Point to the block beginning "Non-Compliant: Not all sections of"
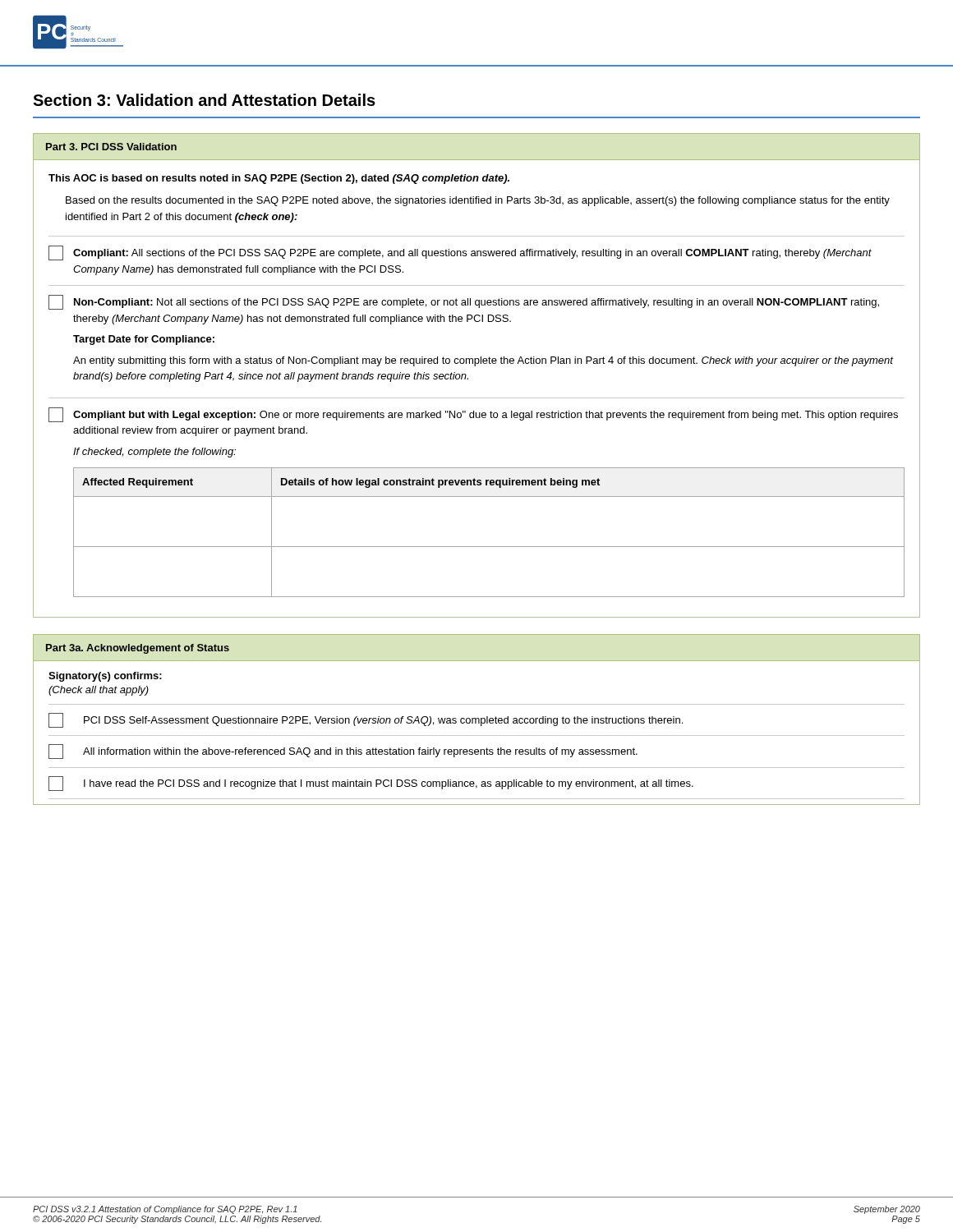The image size is (953, 1232). tap(464, 302)
